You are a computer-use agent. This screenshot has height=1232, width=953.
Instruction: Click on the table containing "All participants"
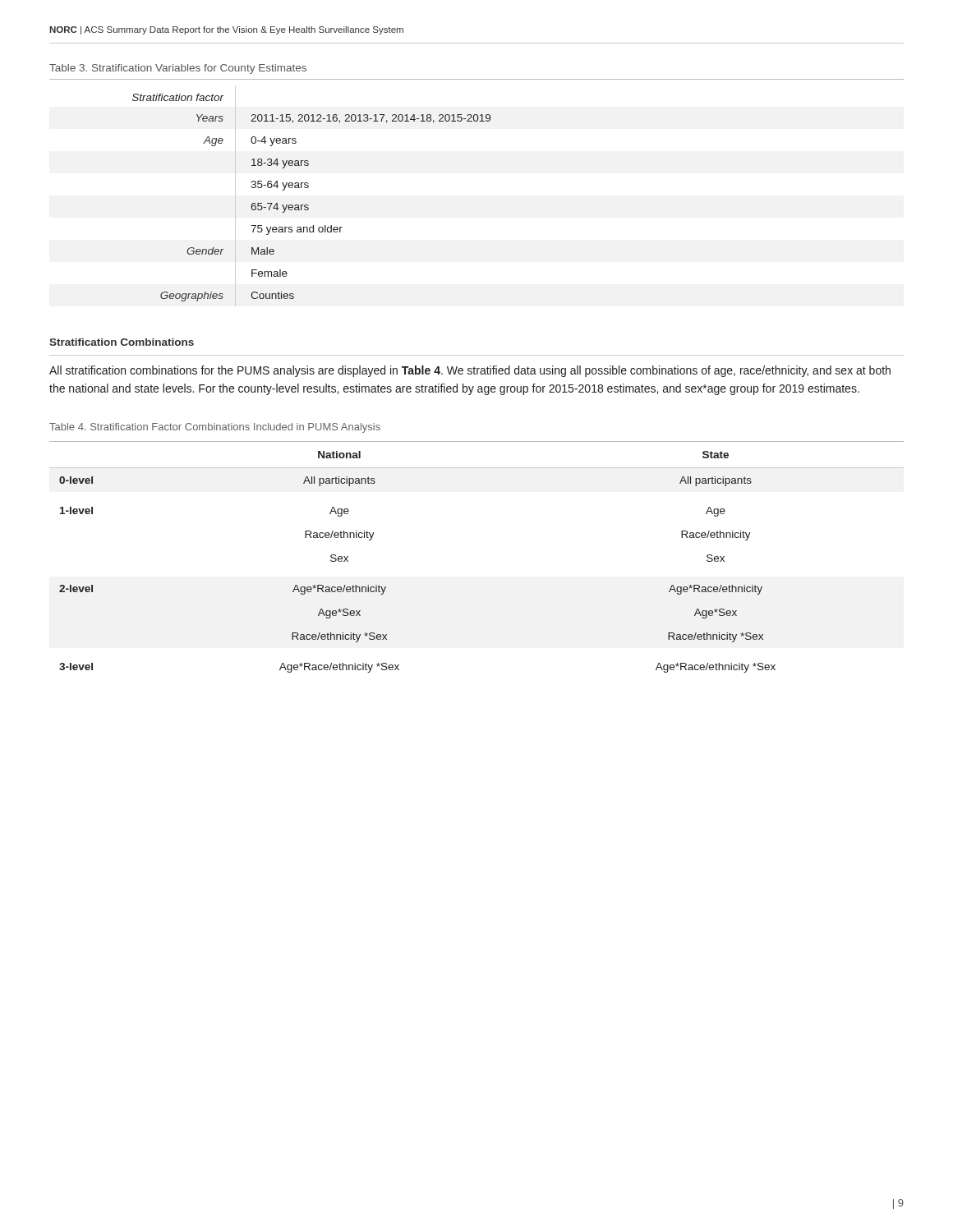(x=476, y=560)
